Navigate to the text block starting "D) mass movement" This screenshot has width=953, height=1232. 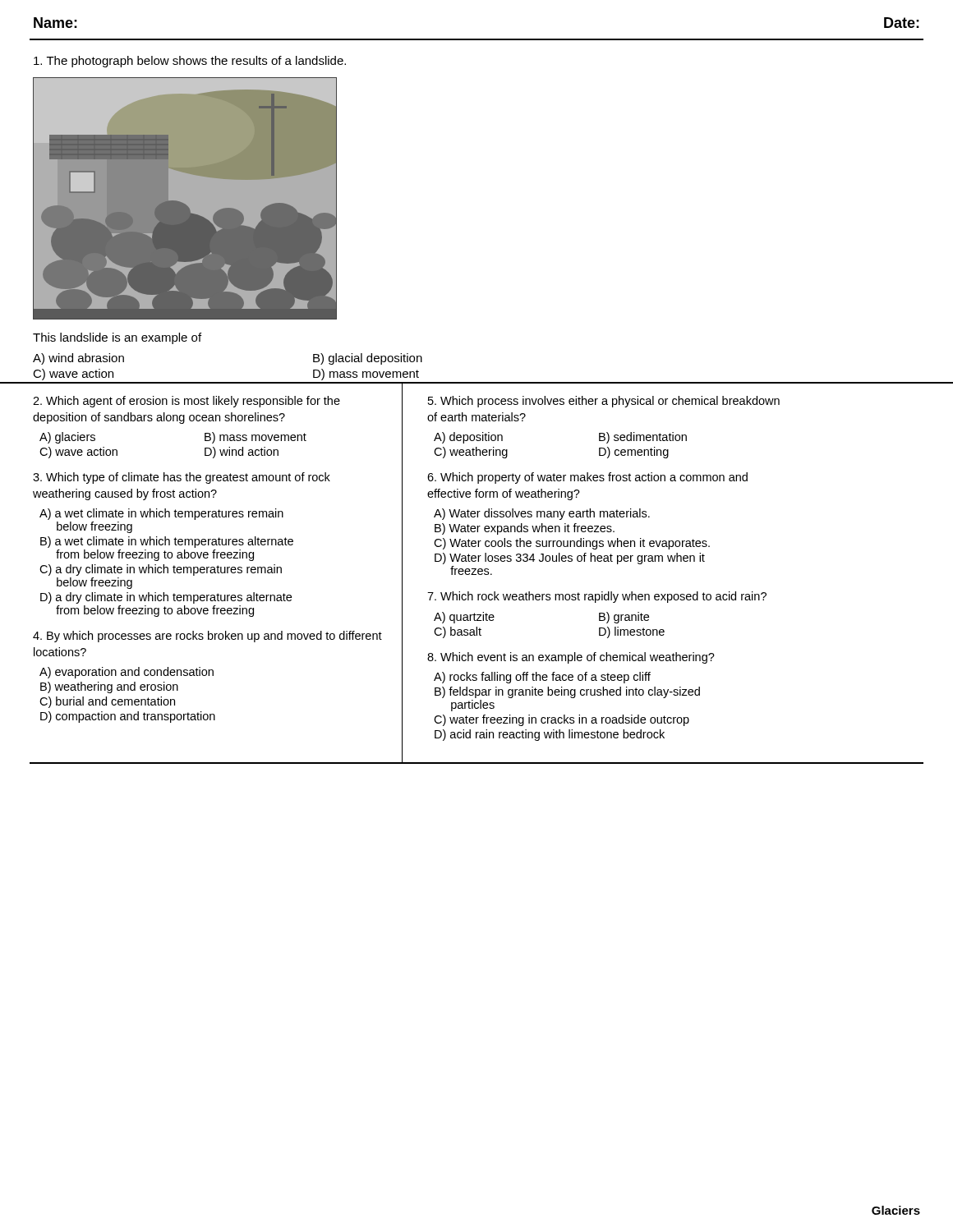(x=366, y=373)
